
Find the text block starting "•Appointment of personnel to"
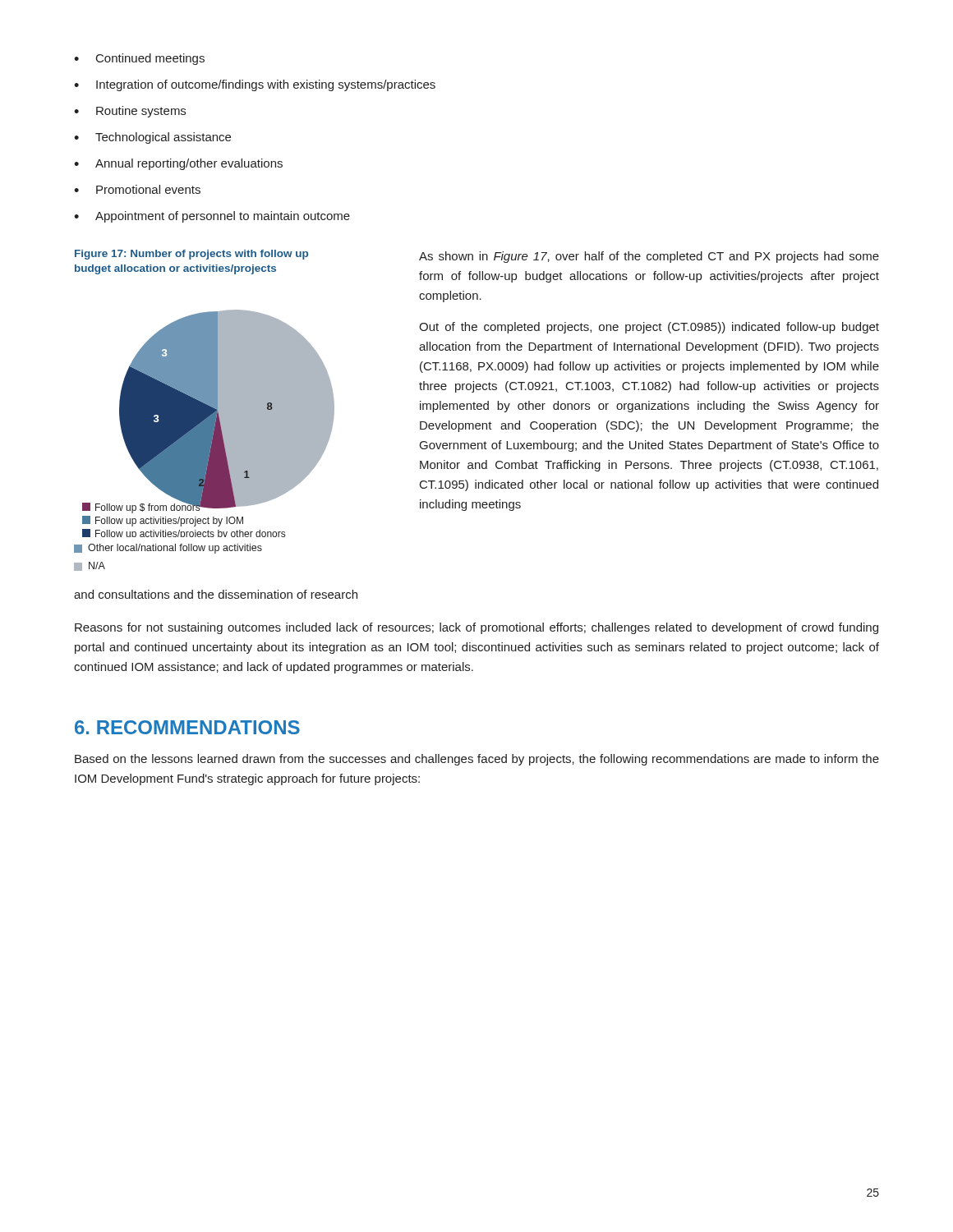(x=212, y=218)
